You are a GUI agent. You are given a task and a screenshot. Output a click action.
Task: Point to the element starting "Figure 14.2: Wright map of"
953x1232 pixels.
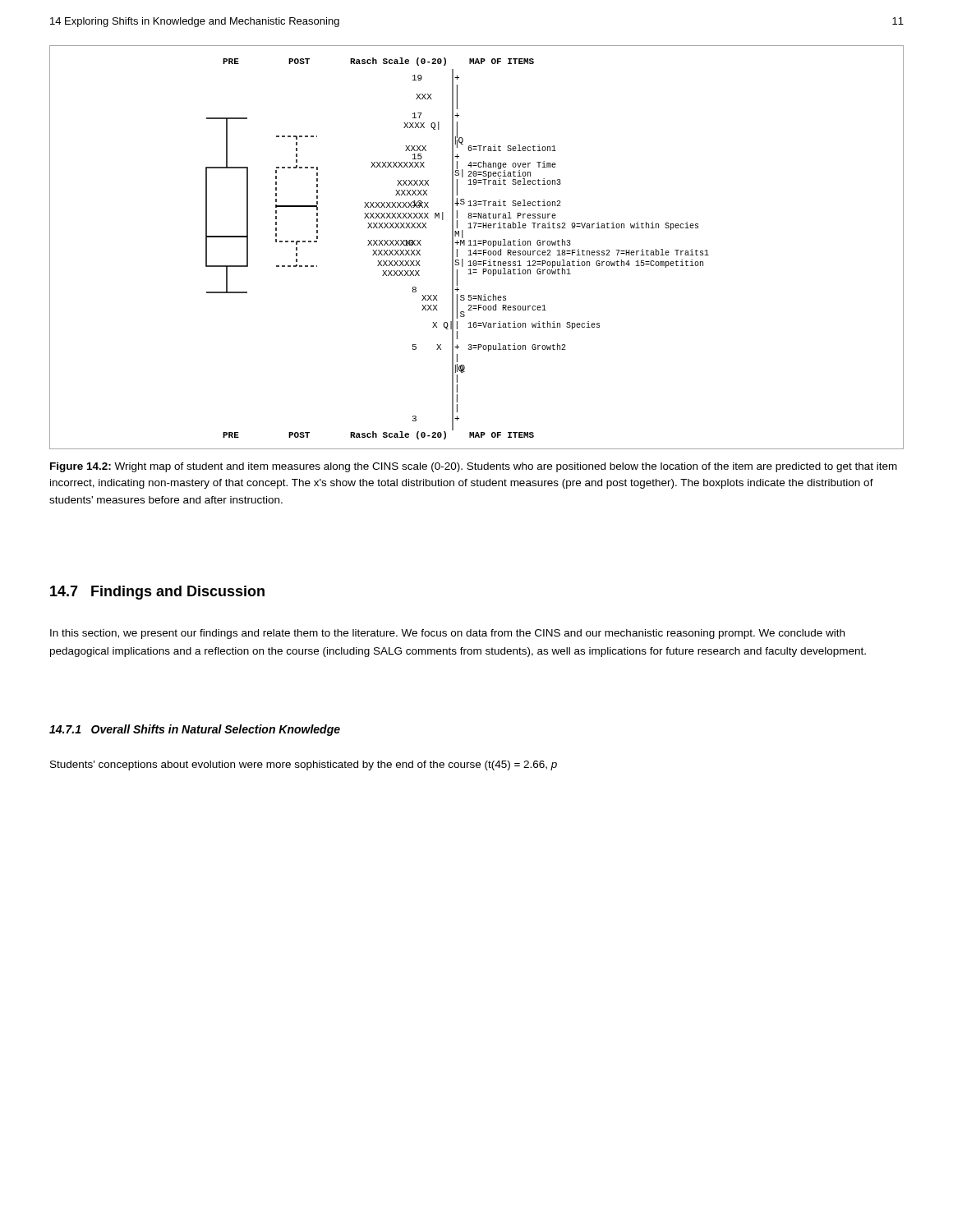[473, 483]
